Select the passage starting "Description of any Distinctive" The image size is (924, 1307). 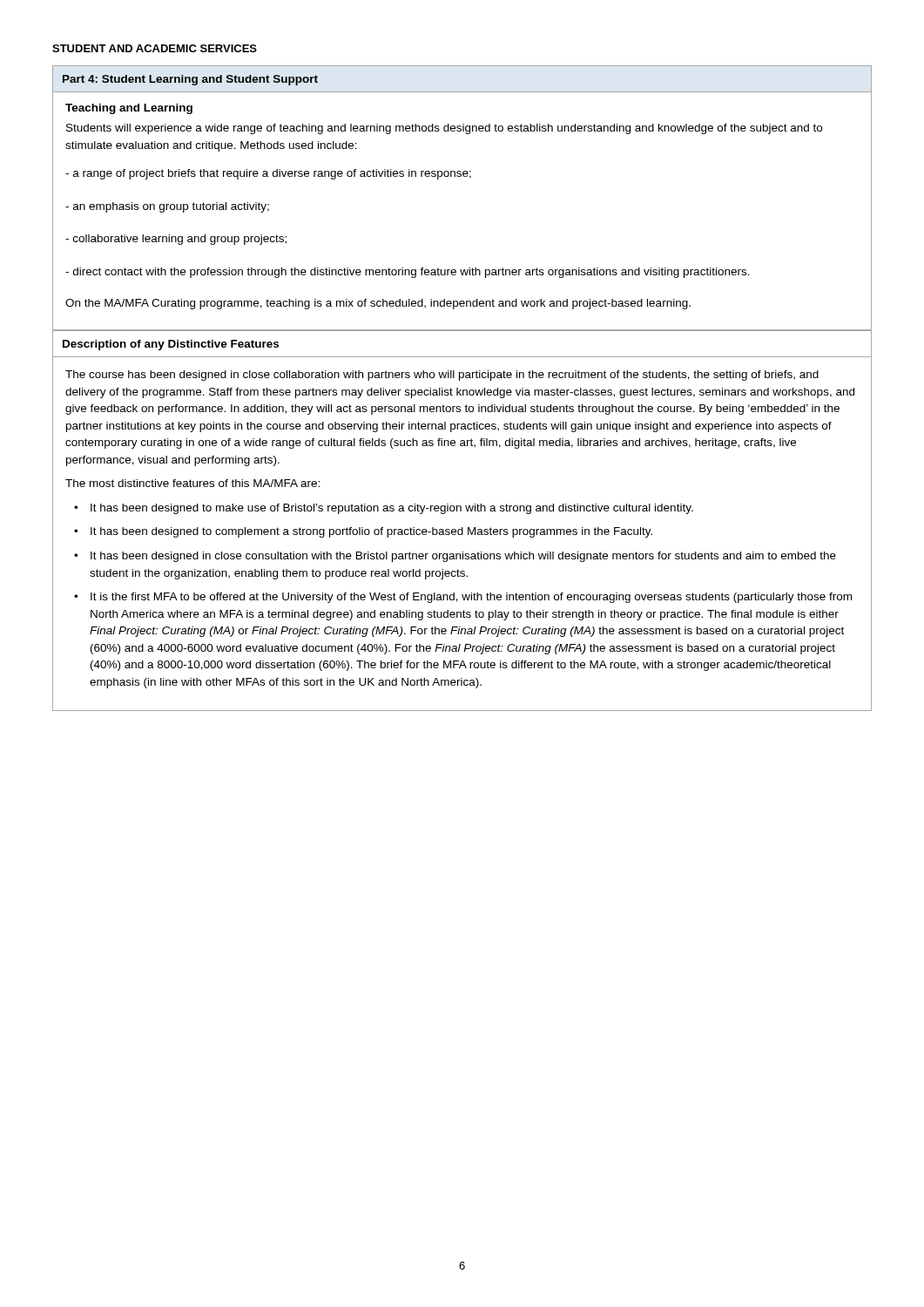coord(171,344)
